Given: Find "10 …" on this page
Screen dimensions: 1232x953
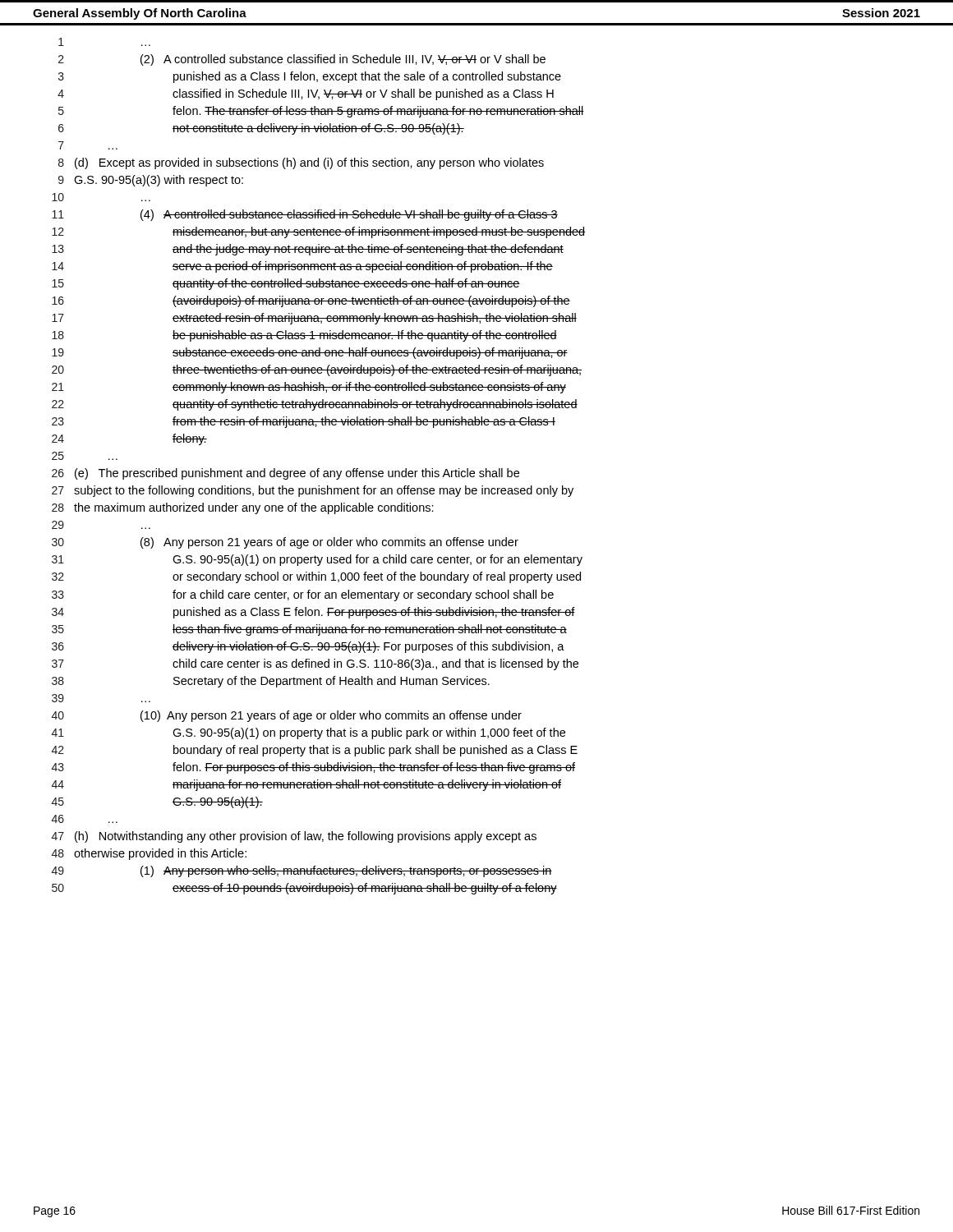Looking at the screenshot, I should pos(476,198).
